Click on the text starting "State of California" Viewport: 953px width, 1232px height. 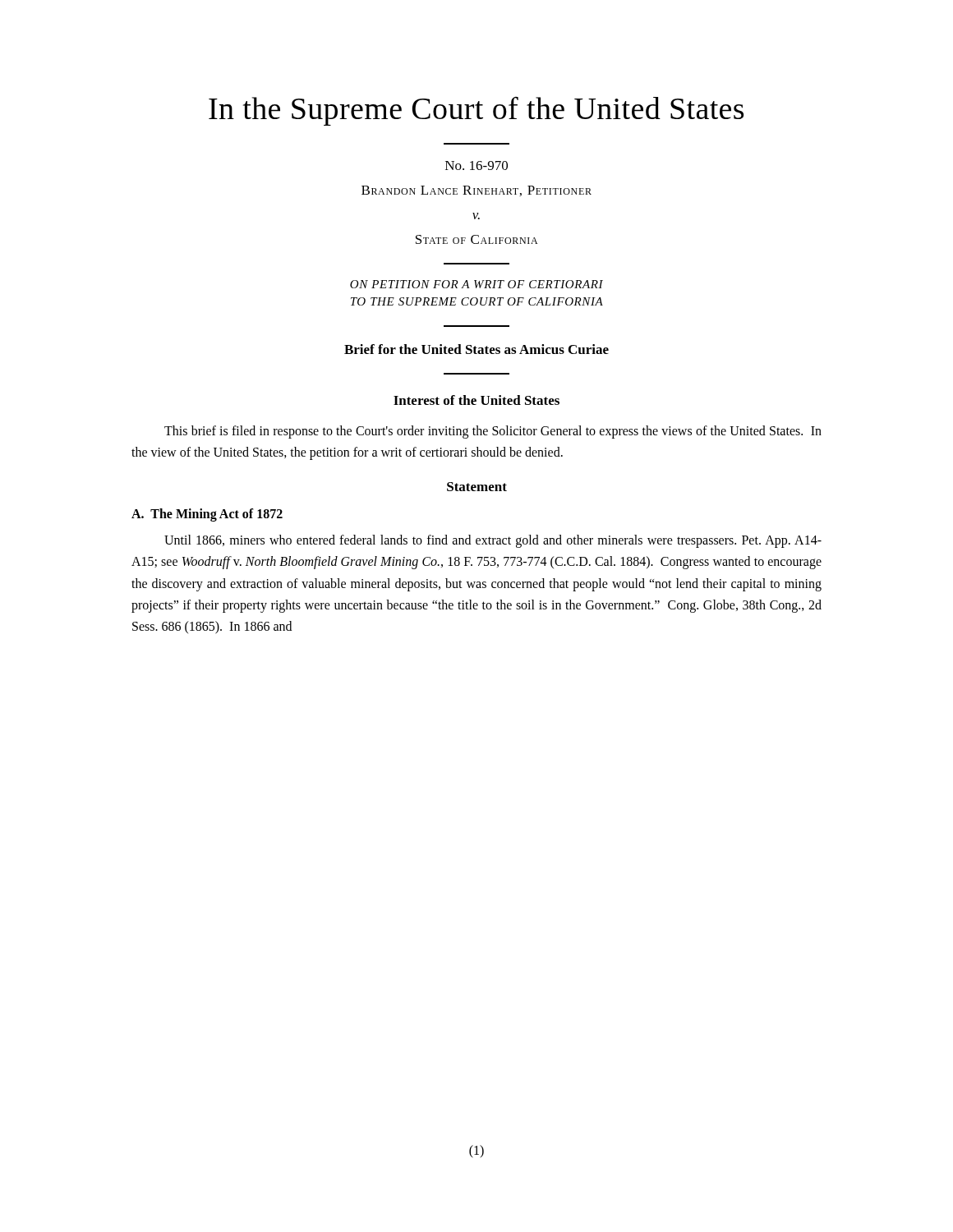[476, 239]
